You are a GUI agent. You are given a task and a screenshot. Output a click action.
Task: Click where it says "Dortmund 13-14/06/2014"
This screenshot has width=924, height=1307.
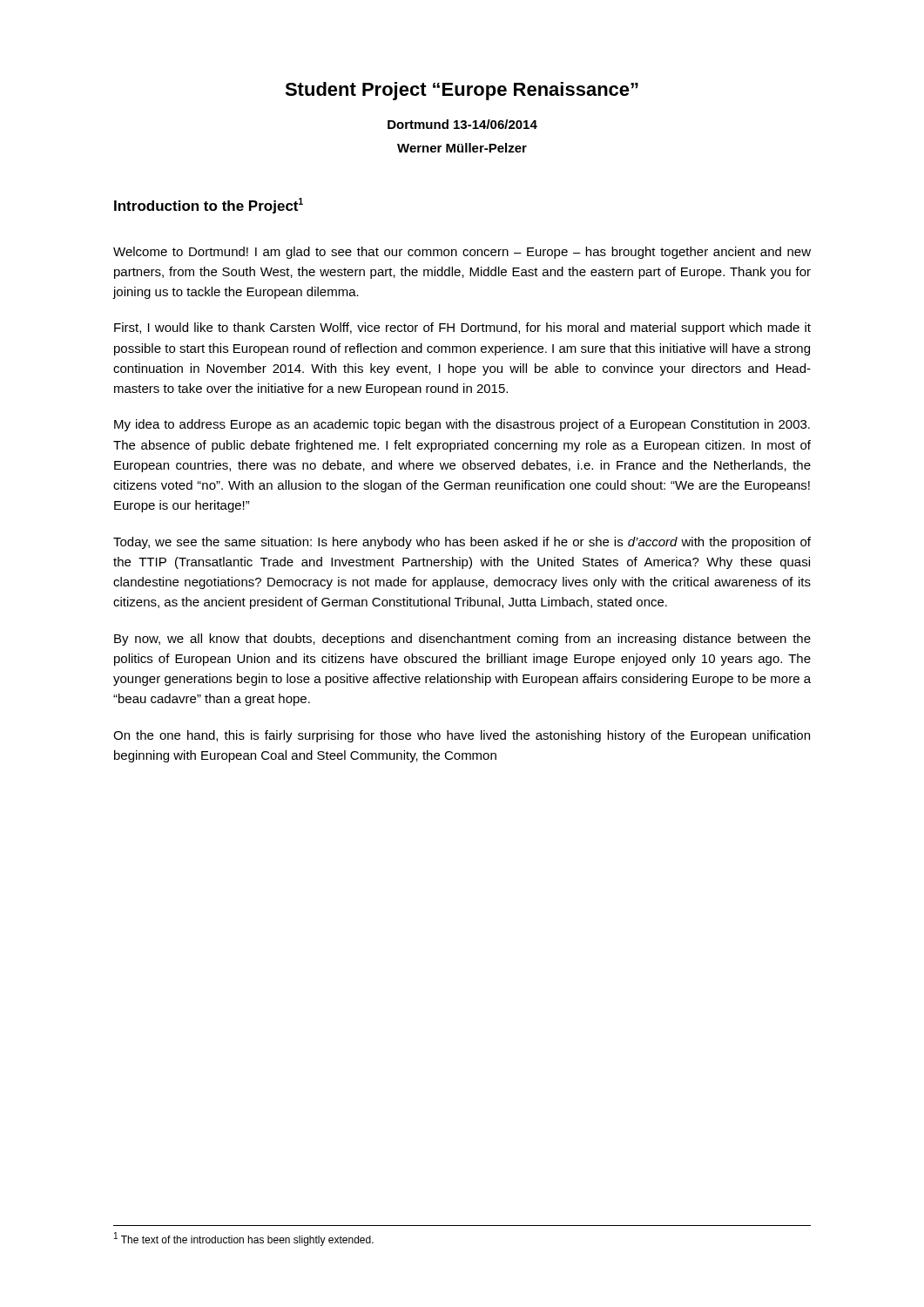[462, 124]
